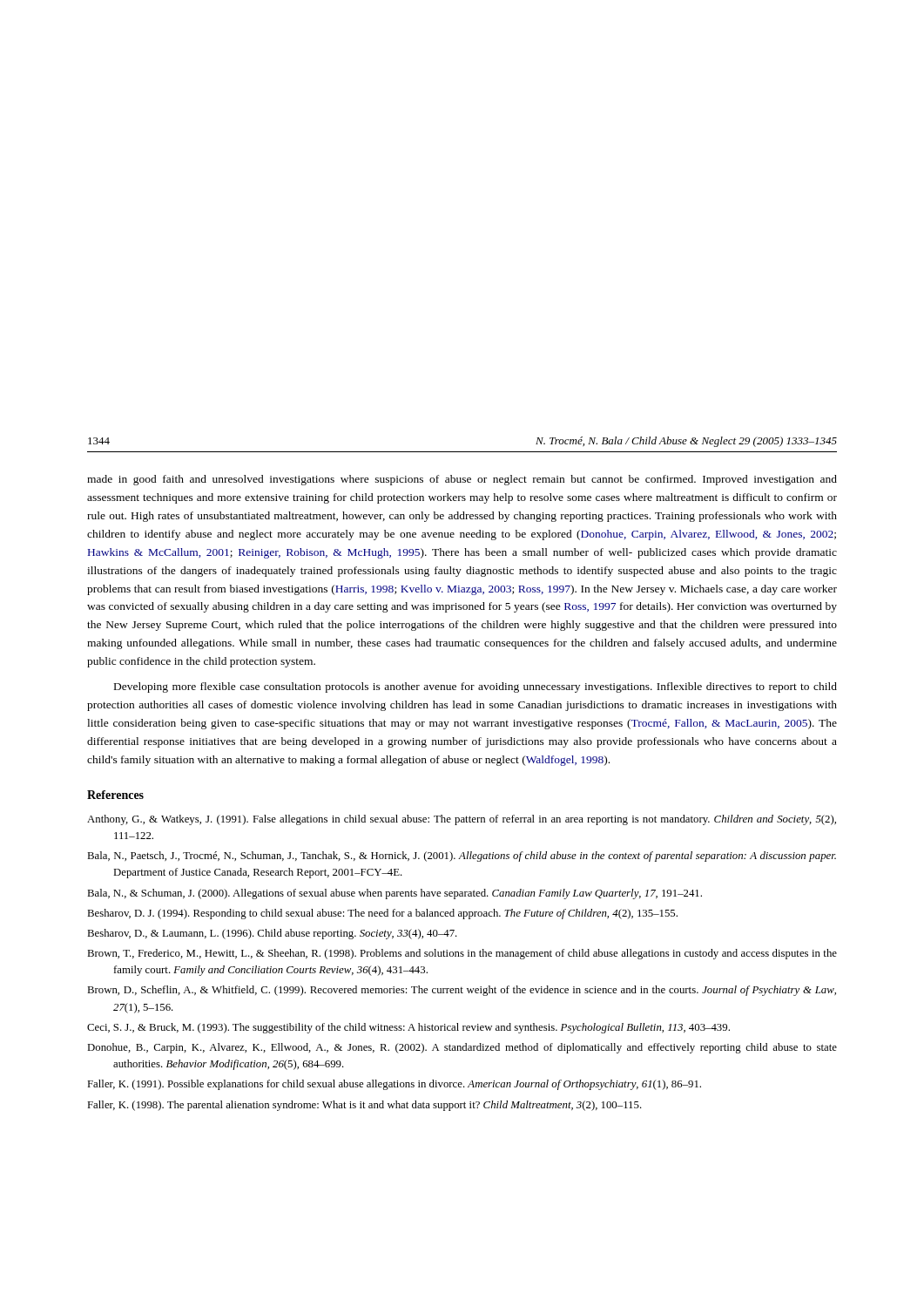Point to the text starting "Developing more flexible case consultation protocols is"

462,724
